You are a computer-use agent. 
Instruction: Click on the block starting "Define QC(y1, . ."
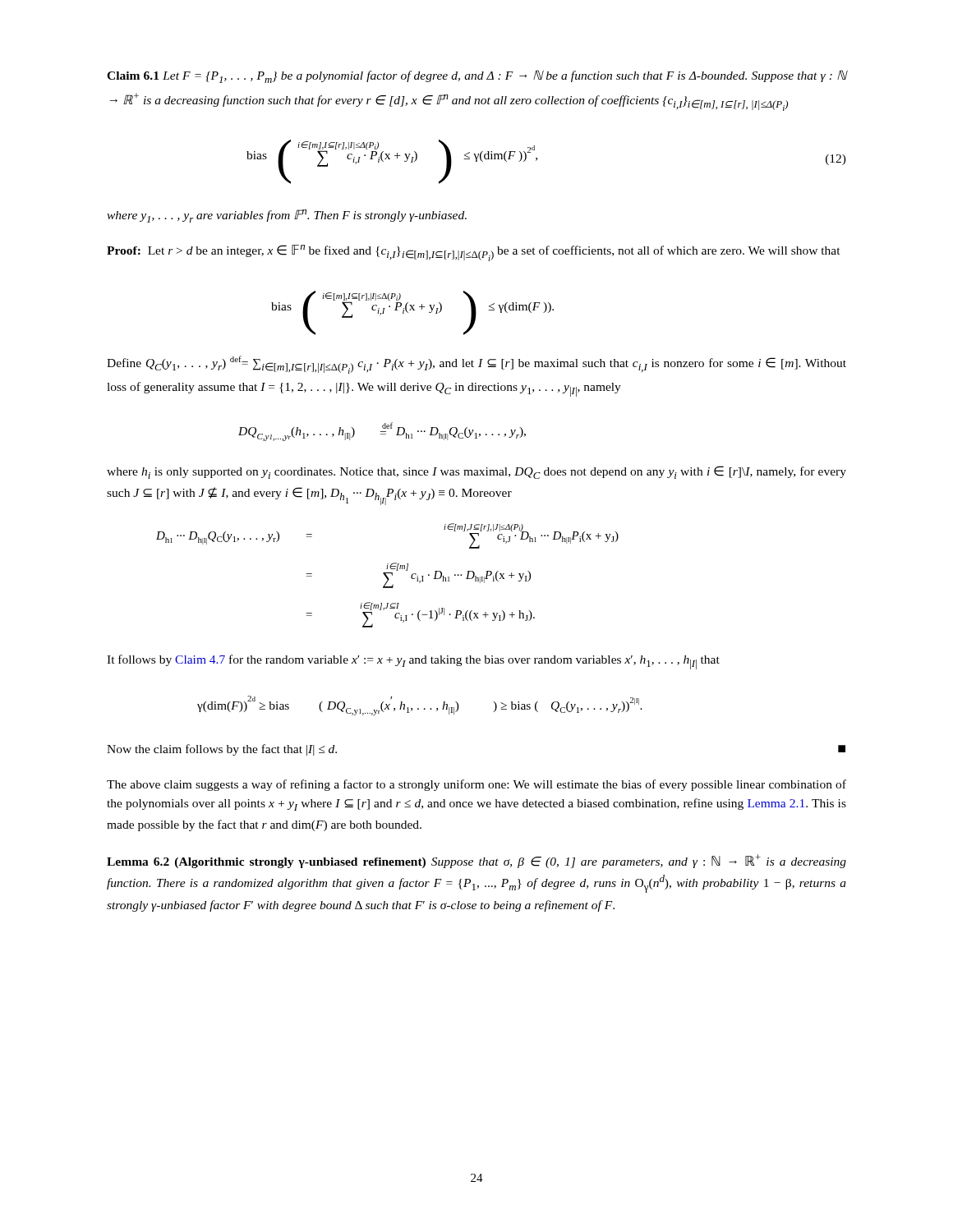pyautogui.click(x=476, y=376)
